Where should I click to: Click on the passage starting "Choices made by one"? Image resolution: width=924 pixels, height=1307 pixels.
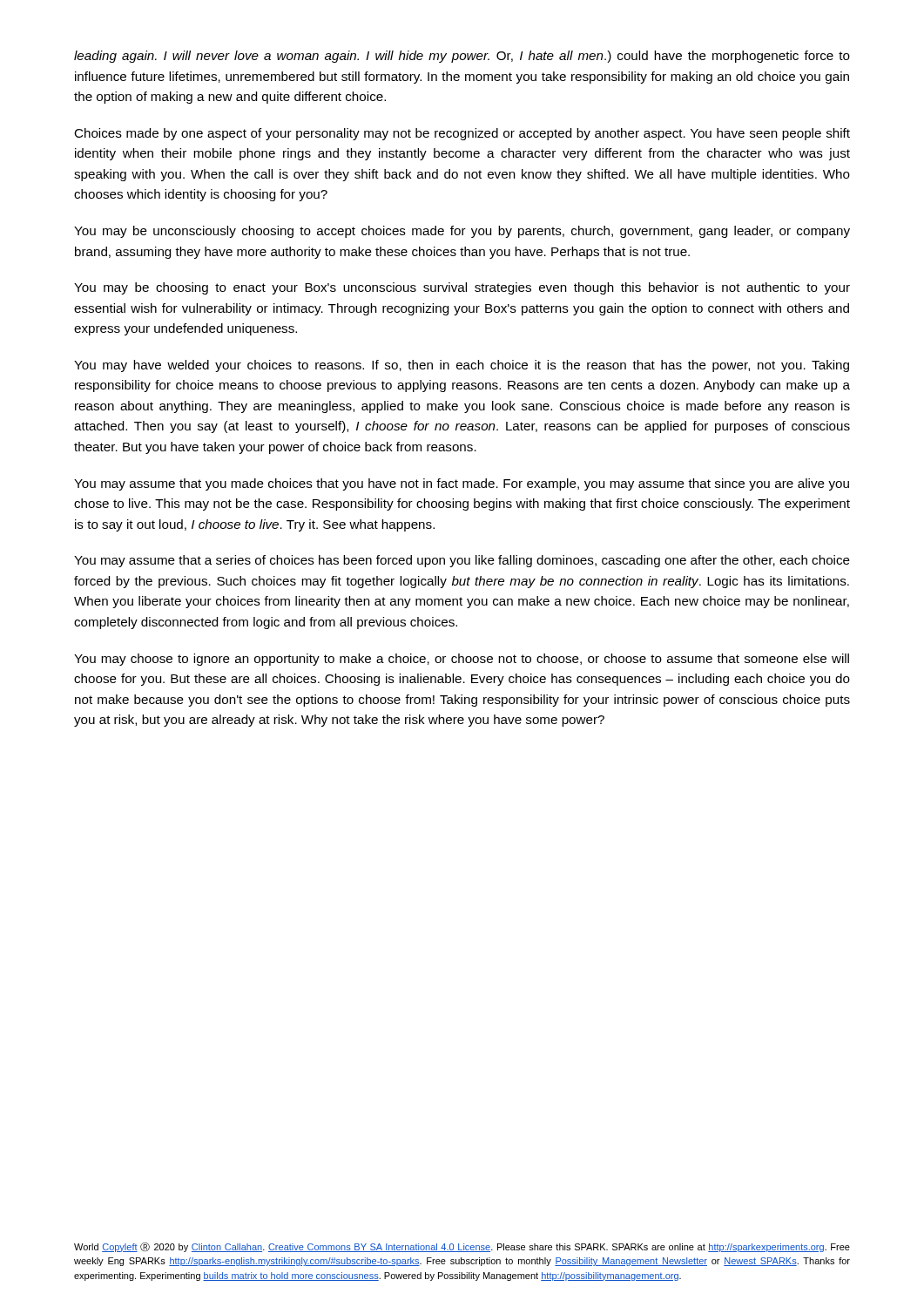pyautogui.click(x=462, y=163)
